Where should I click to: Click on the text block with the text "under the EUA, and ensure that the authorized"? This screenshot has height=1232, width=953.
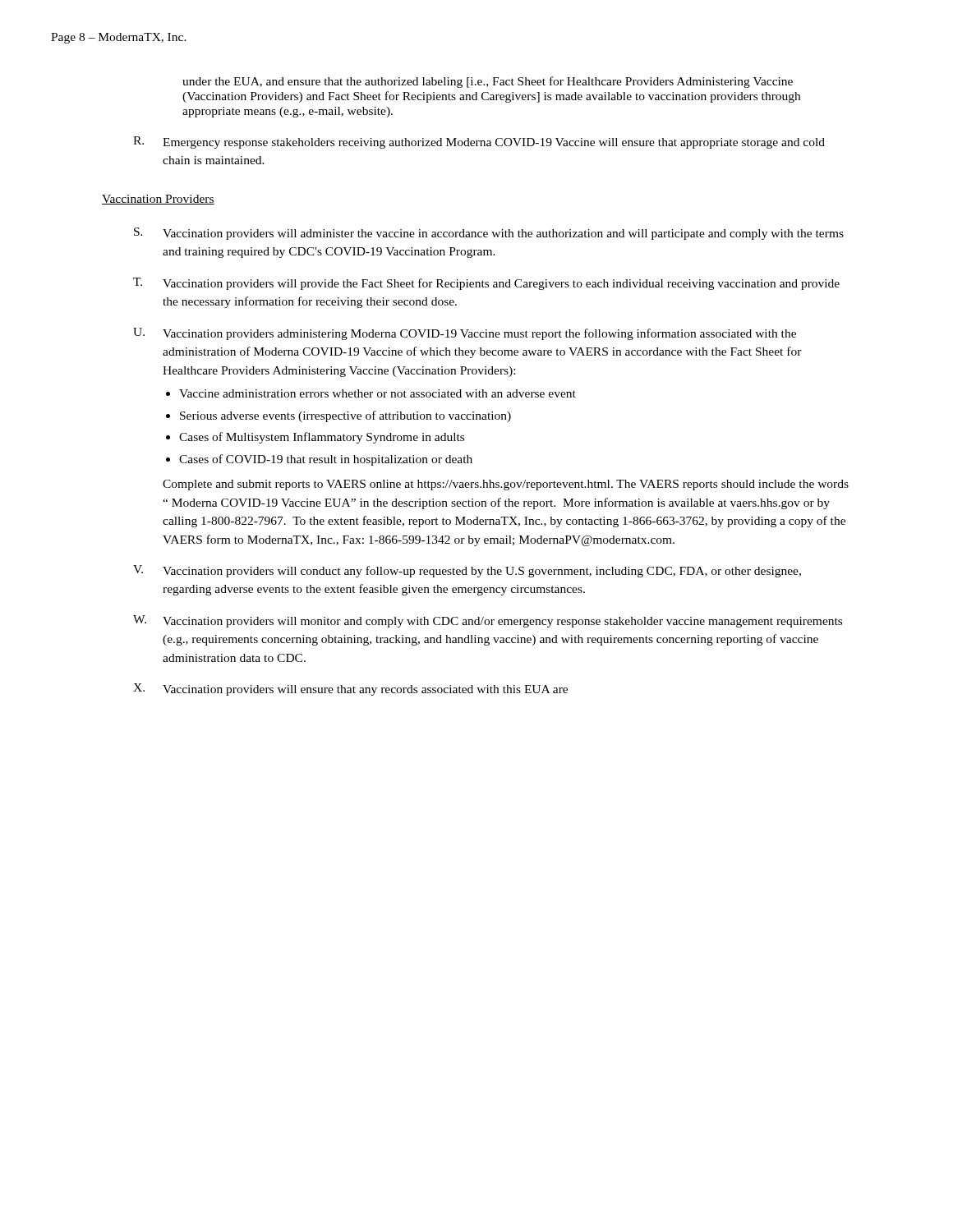492,96
